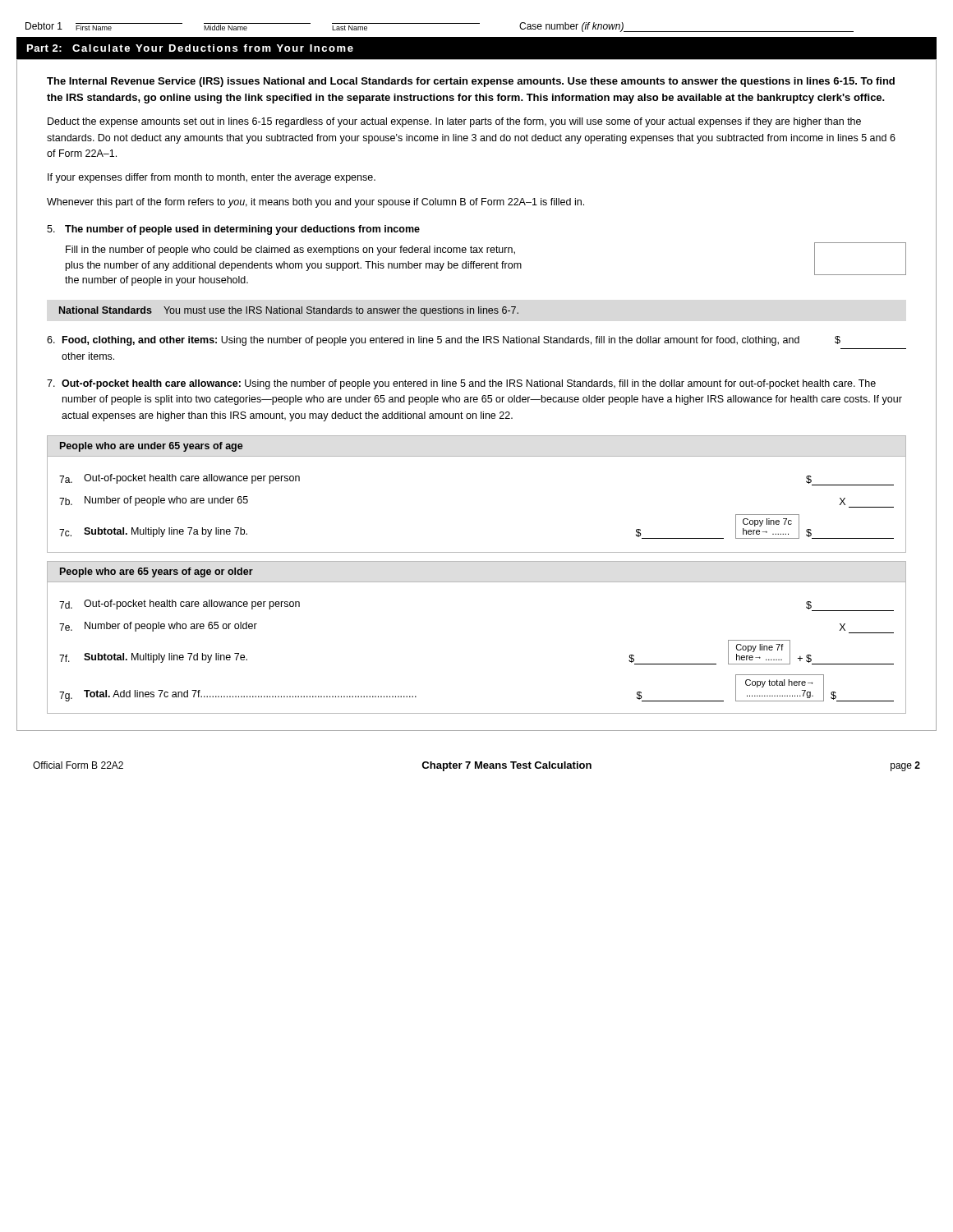The width and height of the screenshot is (953, 1232).
Task: Click on the passage starting "People who are under 65 years"
Action: click(x=151, y=446)
